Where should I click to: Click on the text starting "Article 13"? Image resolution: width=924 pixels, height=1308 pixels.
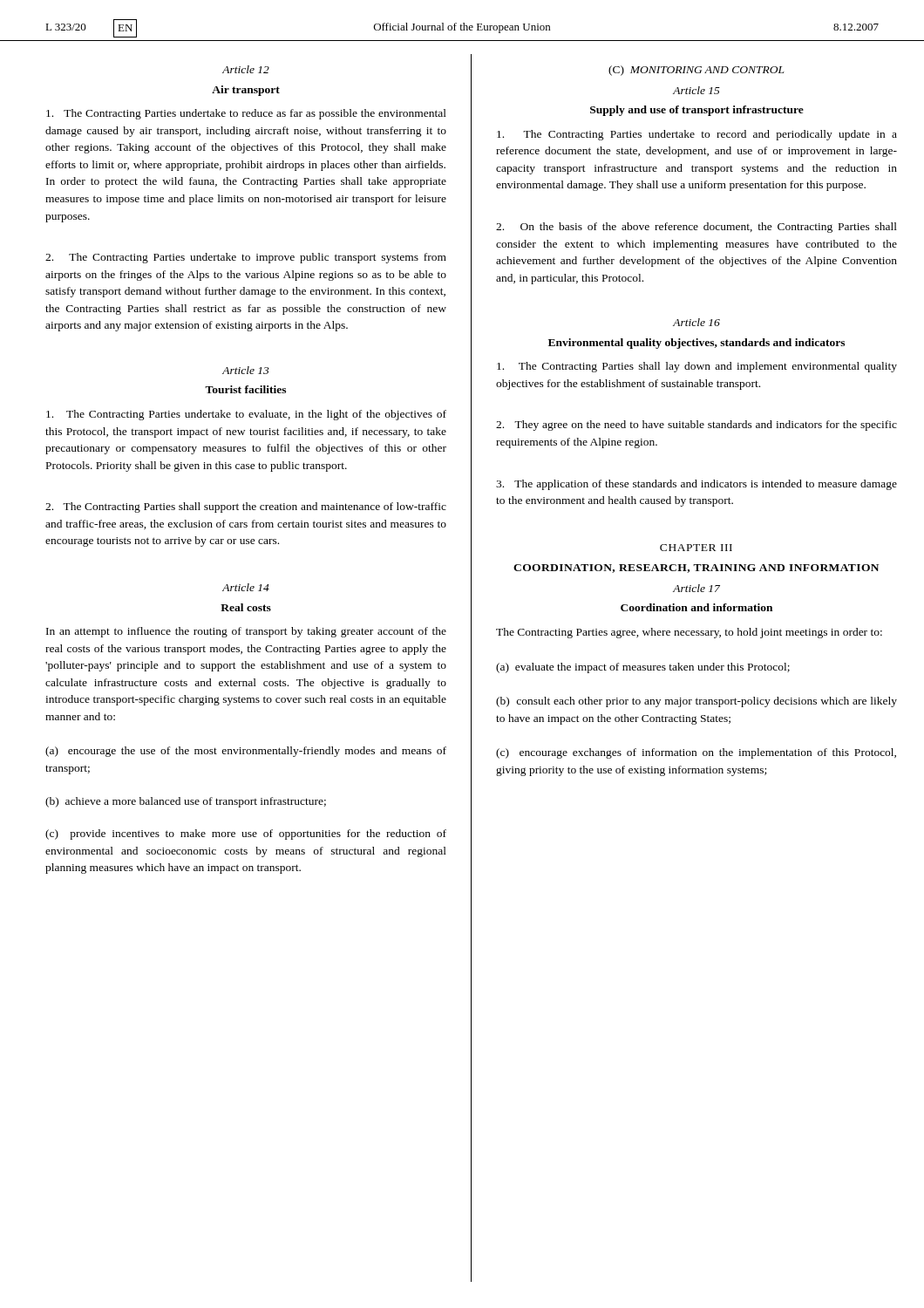246,370
